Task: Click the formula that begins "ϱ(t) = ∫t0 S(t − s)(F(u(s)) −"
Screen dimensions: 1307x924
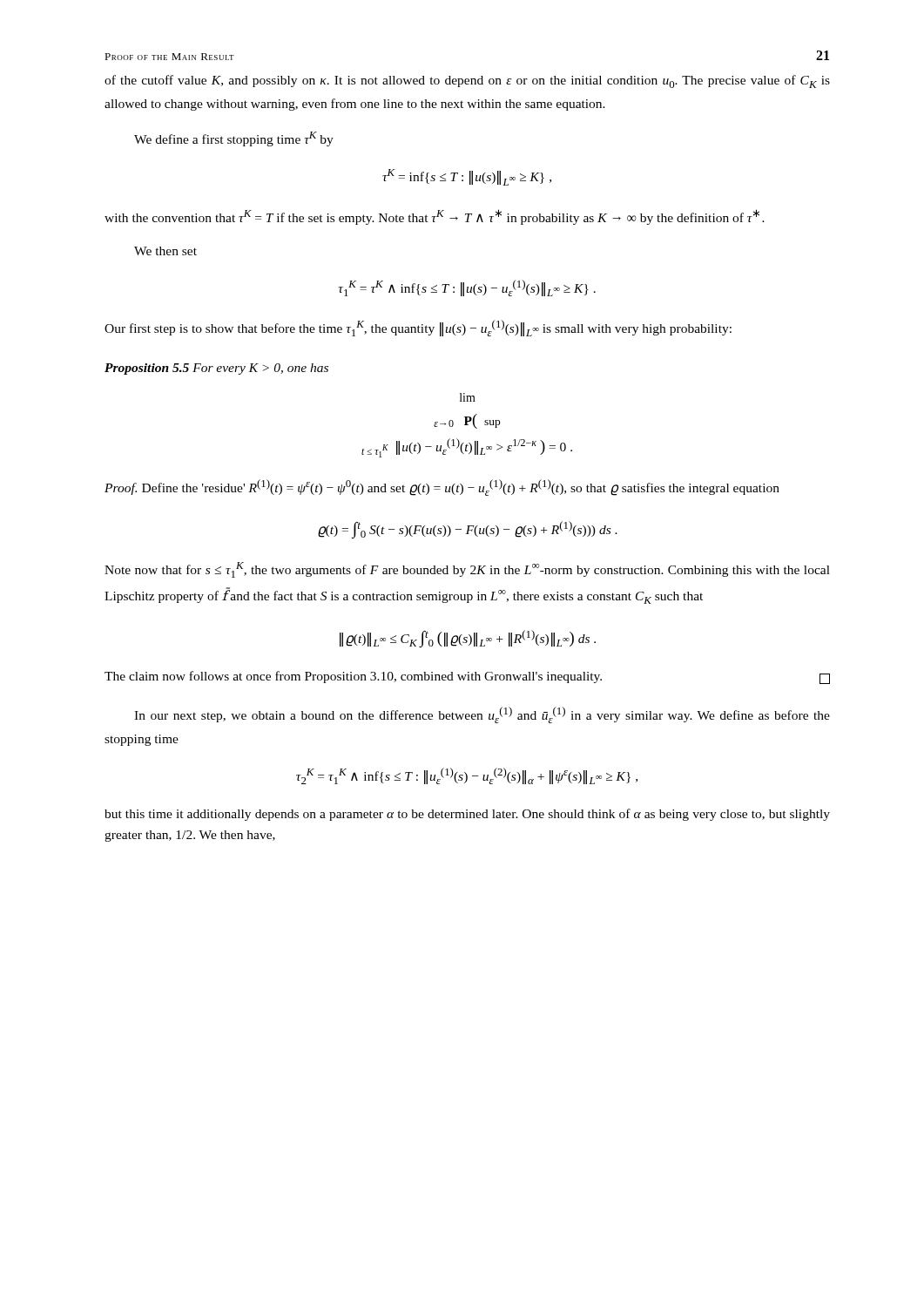Action: click(467, 529)
